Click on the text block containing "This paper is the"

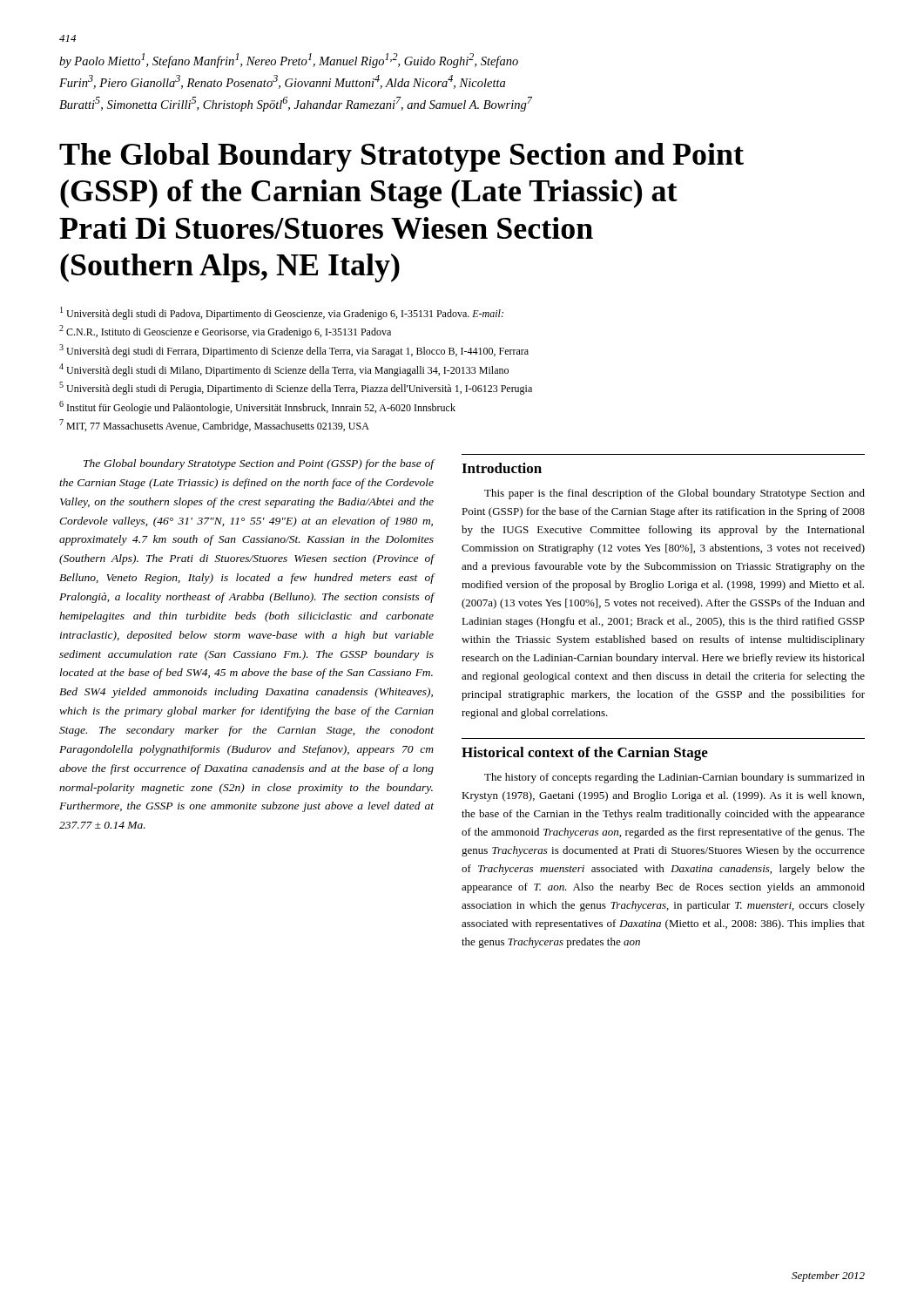pyautogui.click(x=663, y=603)
